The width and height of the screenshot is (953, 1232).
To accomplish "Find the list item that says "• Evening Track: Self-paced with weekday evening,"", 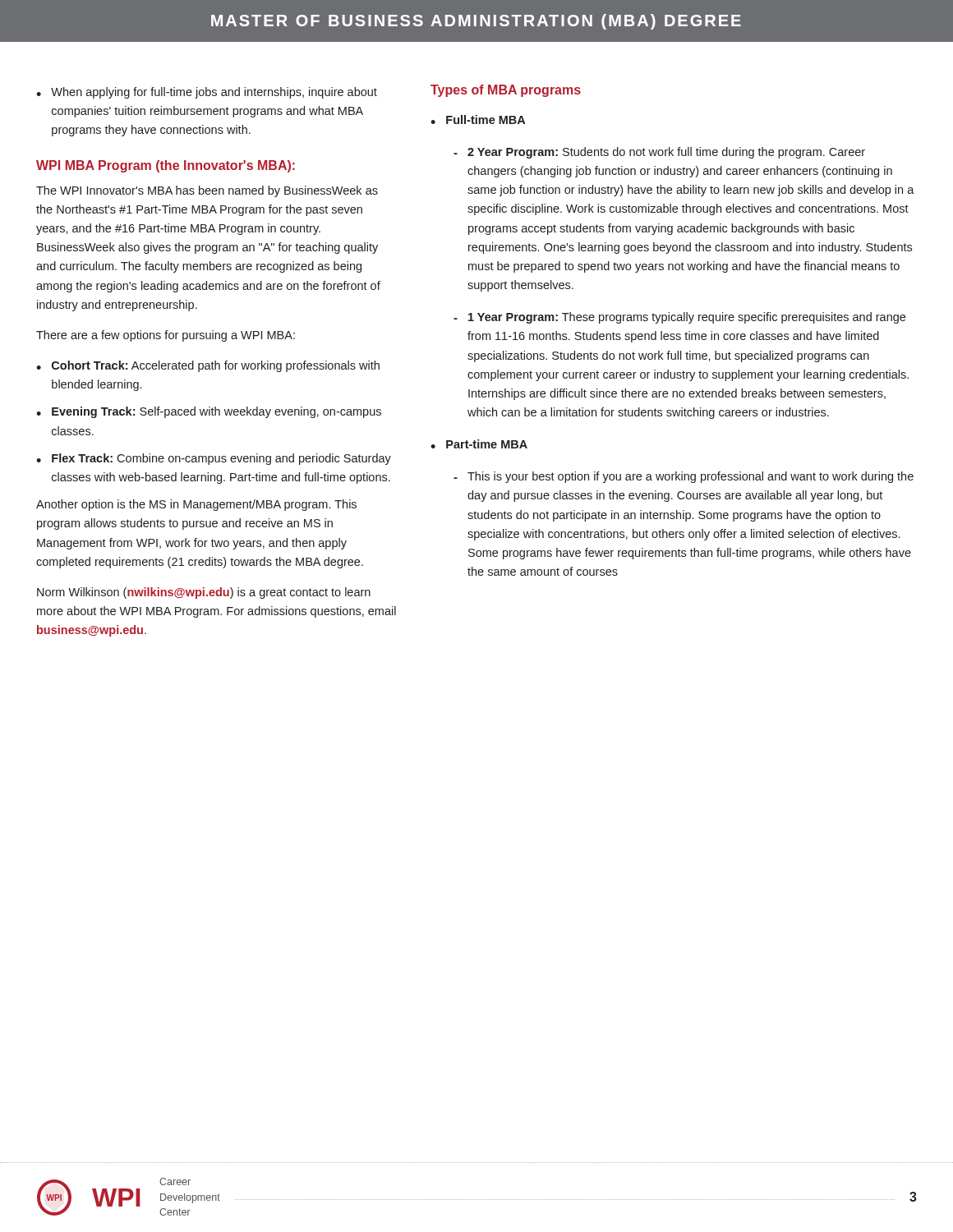I will [217, 422].
